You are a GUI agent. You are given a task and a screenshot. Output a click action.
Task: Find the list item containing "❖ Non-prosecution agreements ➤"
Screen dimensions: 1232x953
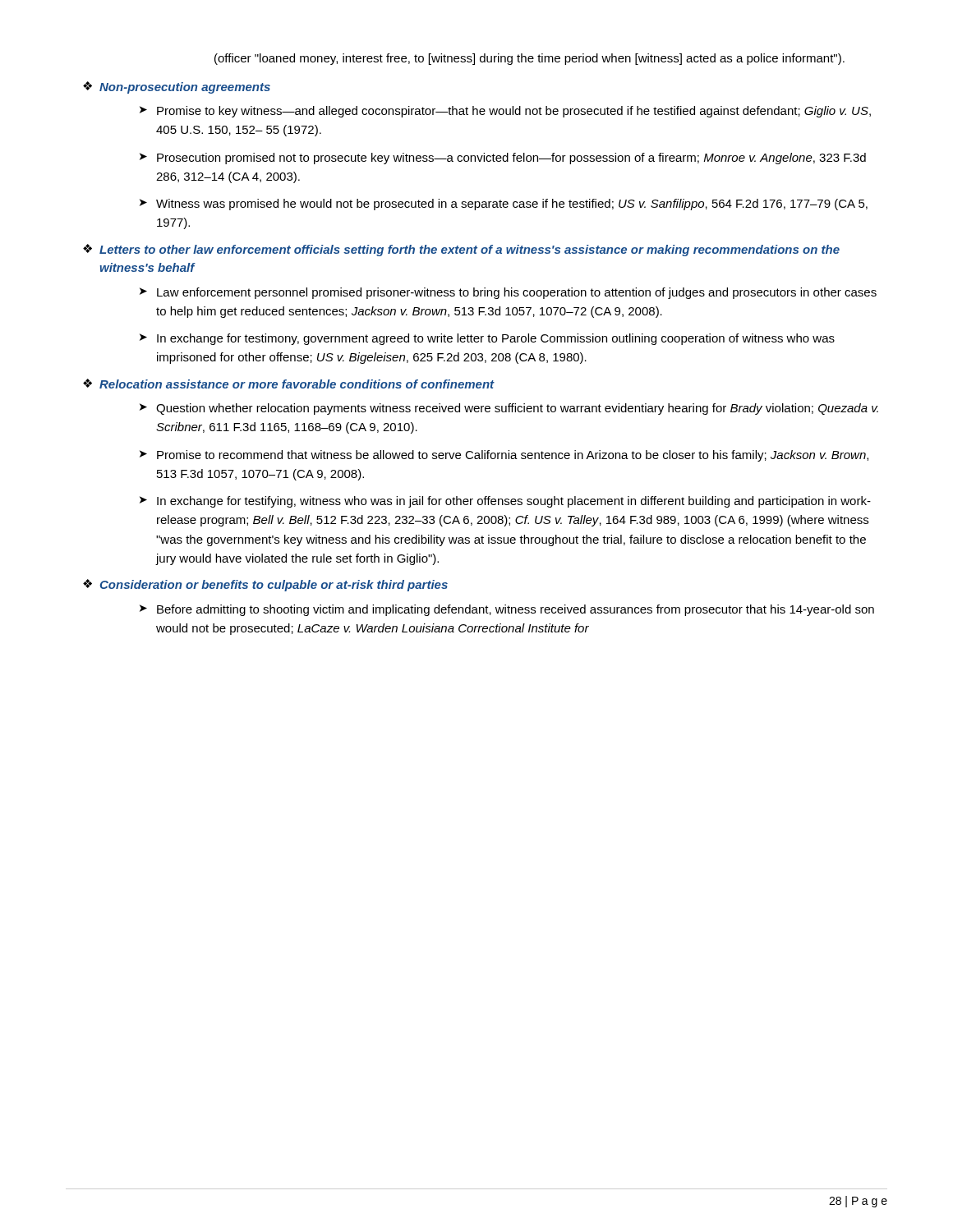tap(476, 155)
